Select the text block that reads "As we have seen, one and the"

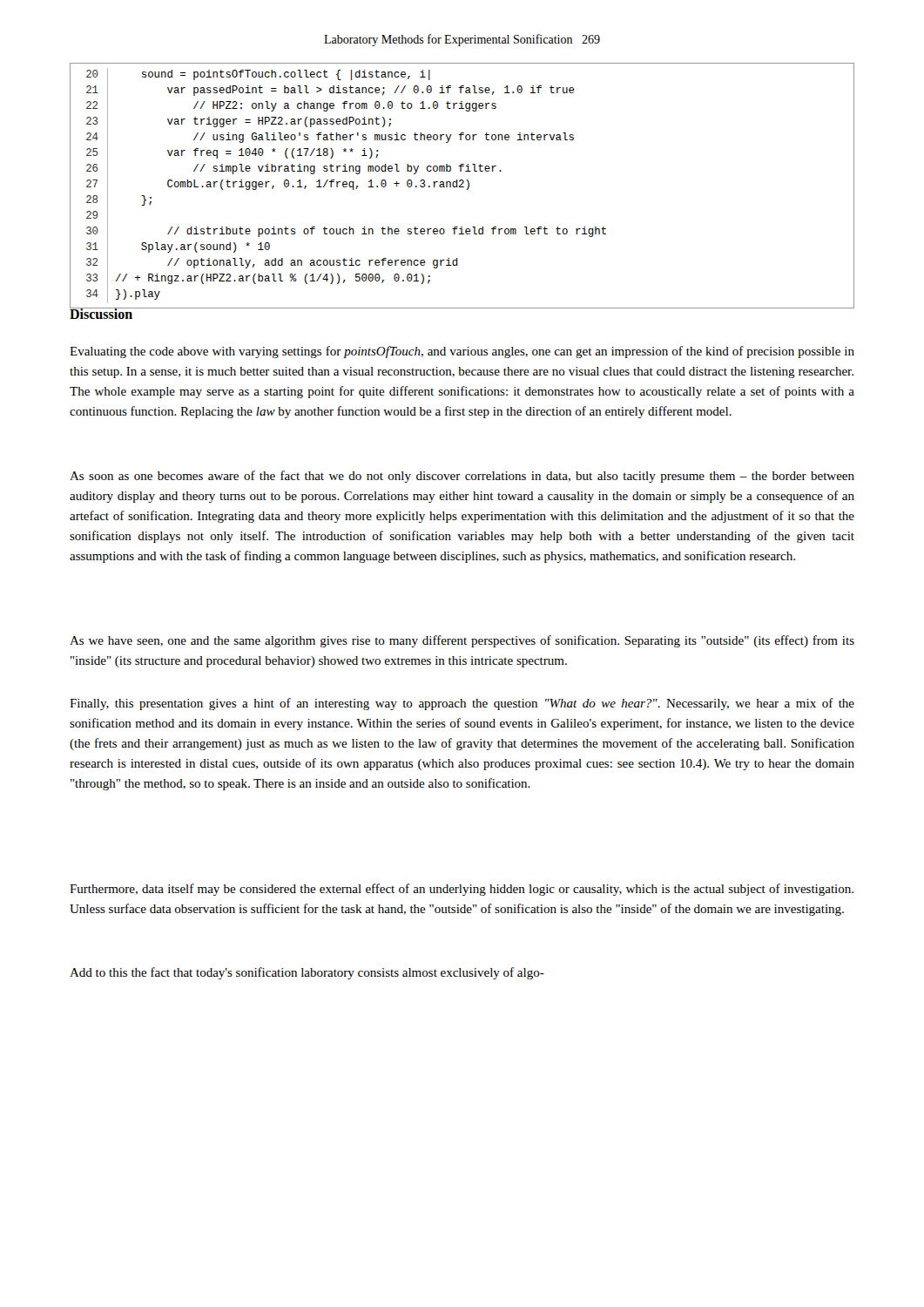coord(462,650)
